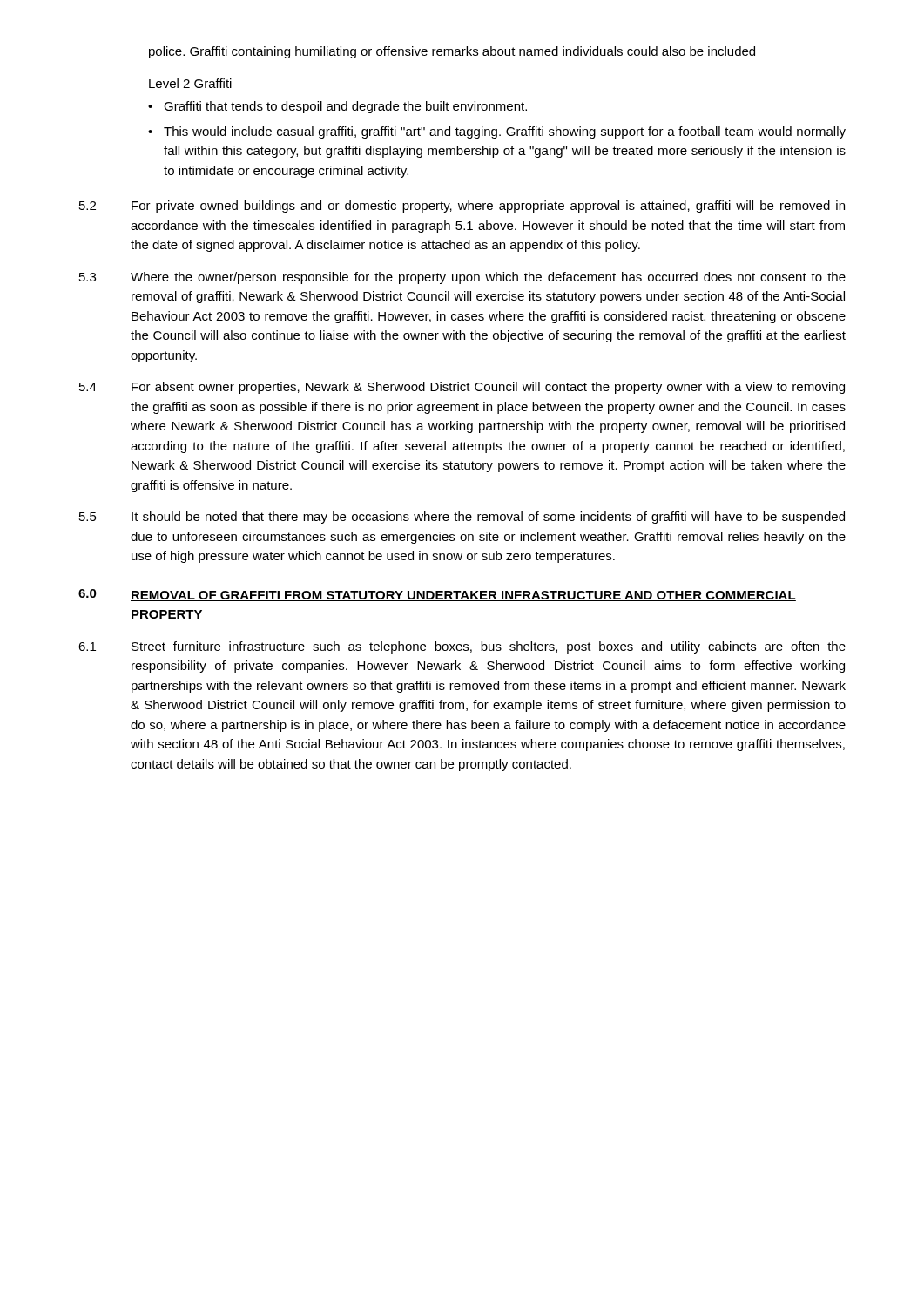Where is the passage that starts "4 For absent owner properties,"?
The image size is (924, 1307).
pyautogui.click(x=462, y=436)
